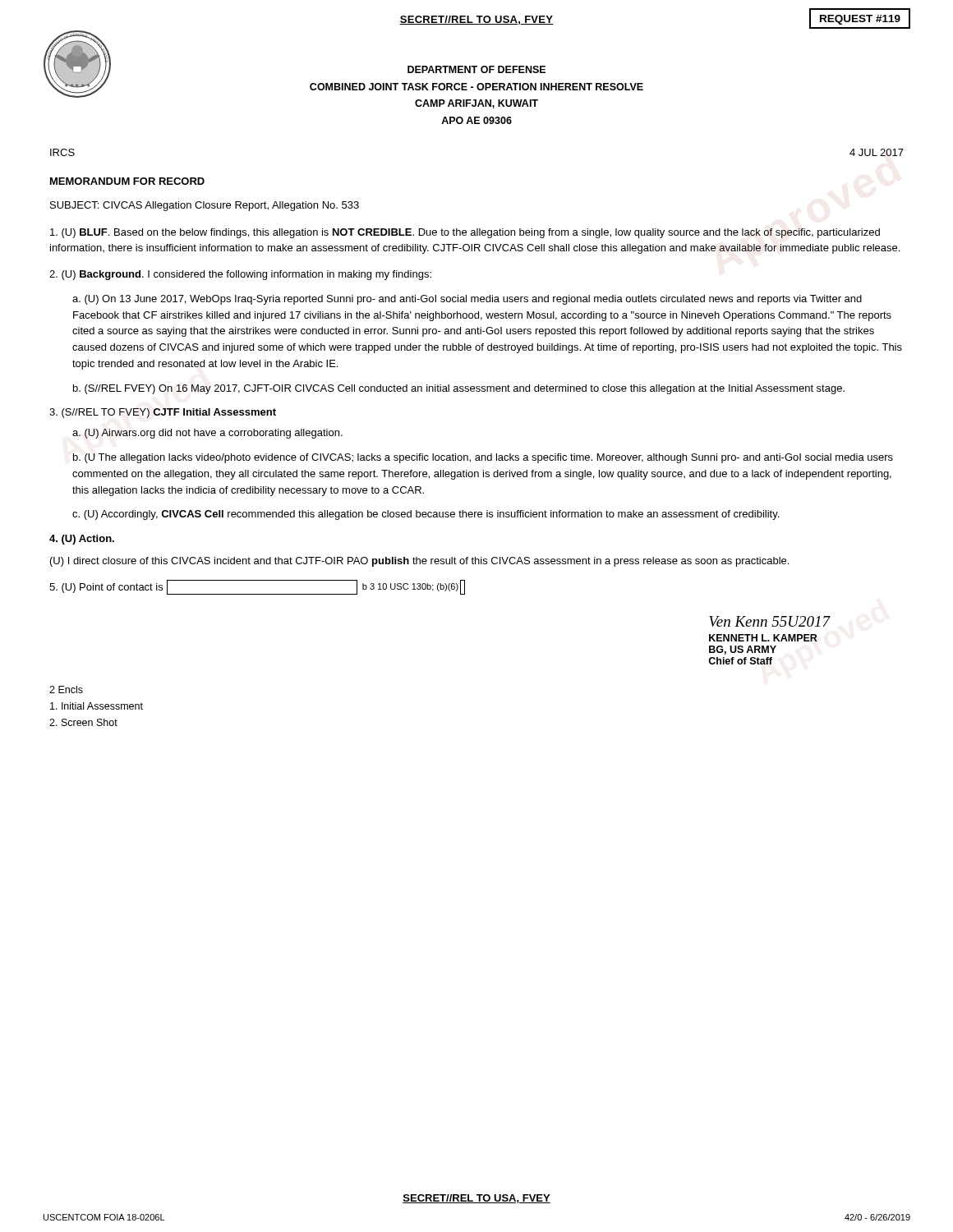
Task: Click on the passage starting "a. (U) On 13 June 2017, WebOps"
Action: pyautogui.click(x=487, y=331)
